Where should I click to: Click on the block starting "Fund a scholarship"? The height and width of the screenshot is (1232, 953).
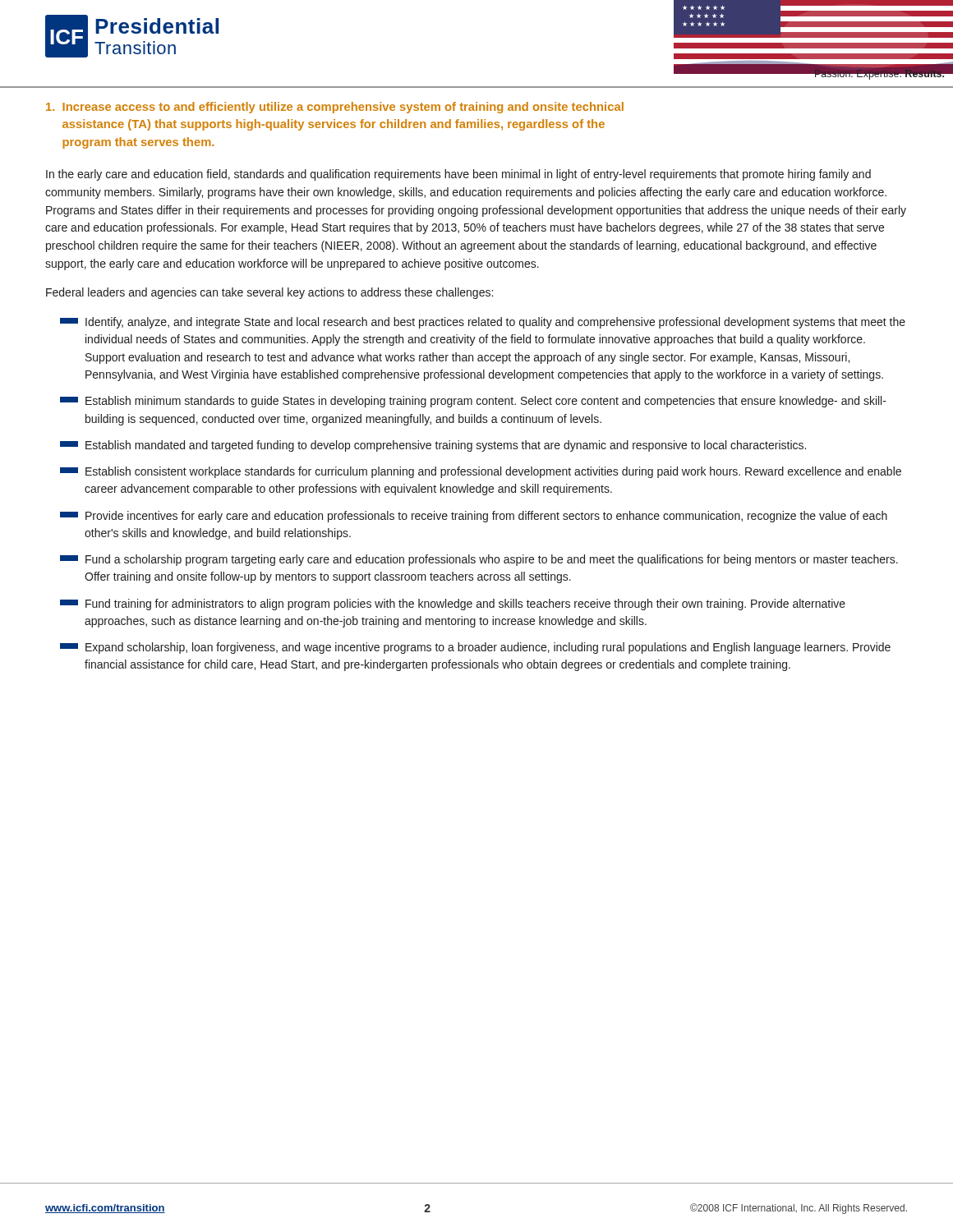point(484,569)
